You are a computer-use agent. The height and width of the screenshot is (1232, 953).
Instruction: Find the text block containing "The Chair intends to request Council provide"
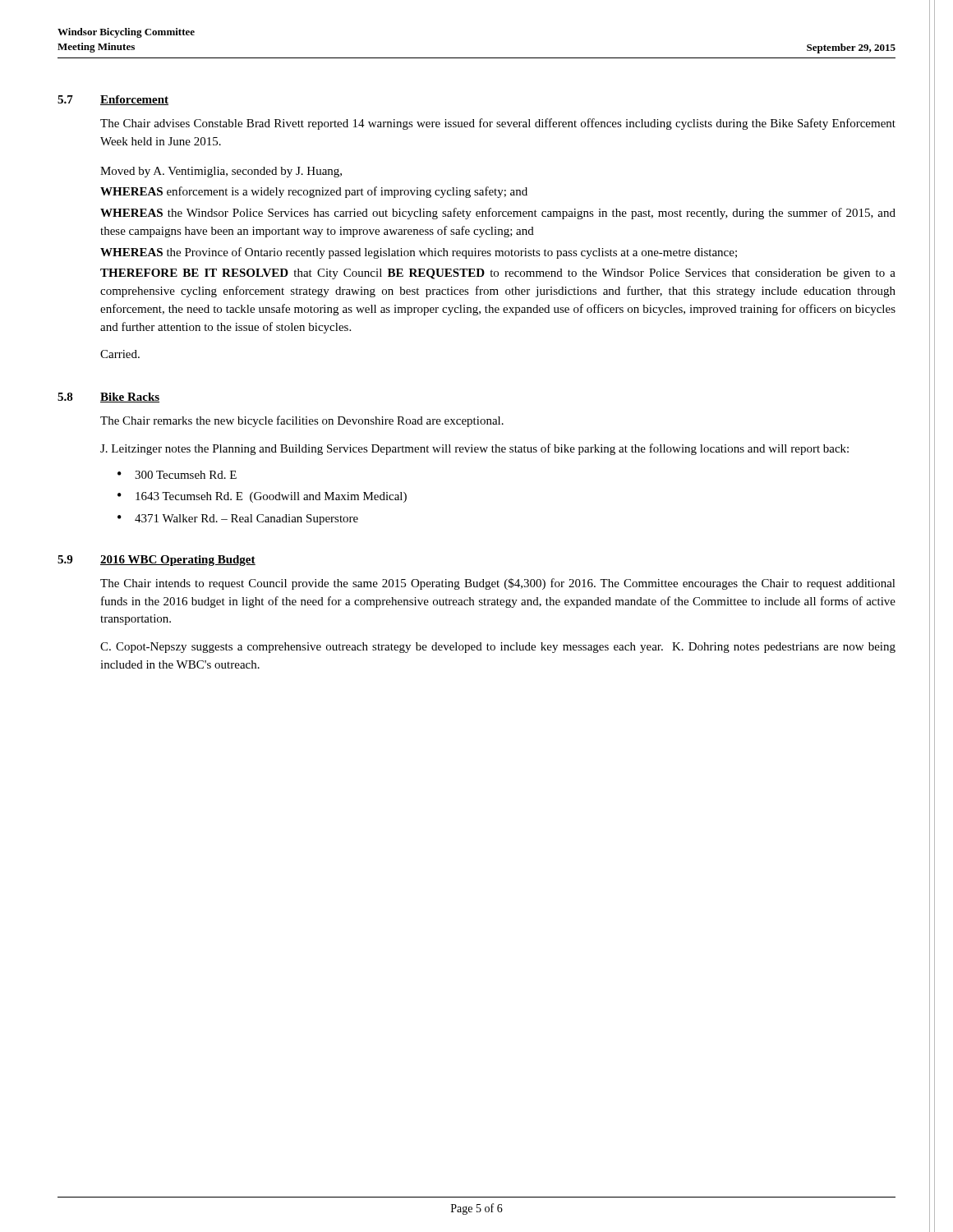click(x=498, y=601)
